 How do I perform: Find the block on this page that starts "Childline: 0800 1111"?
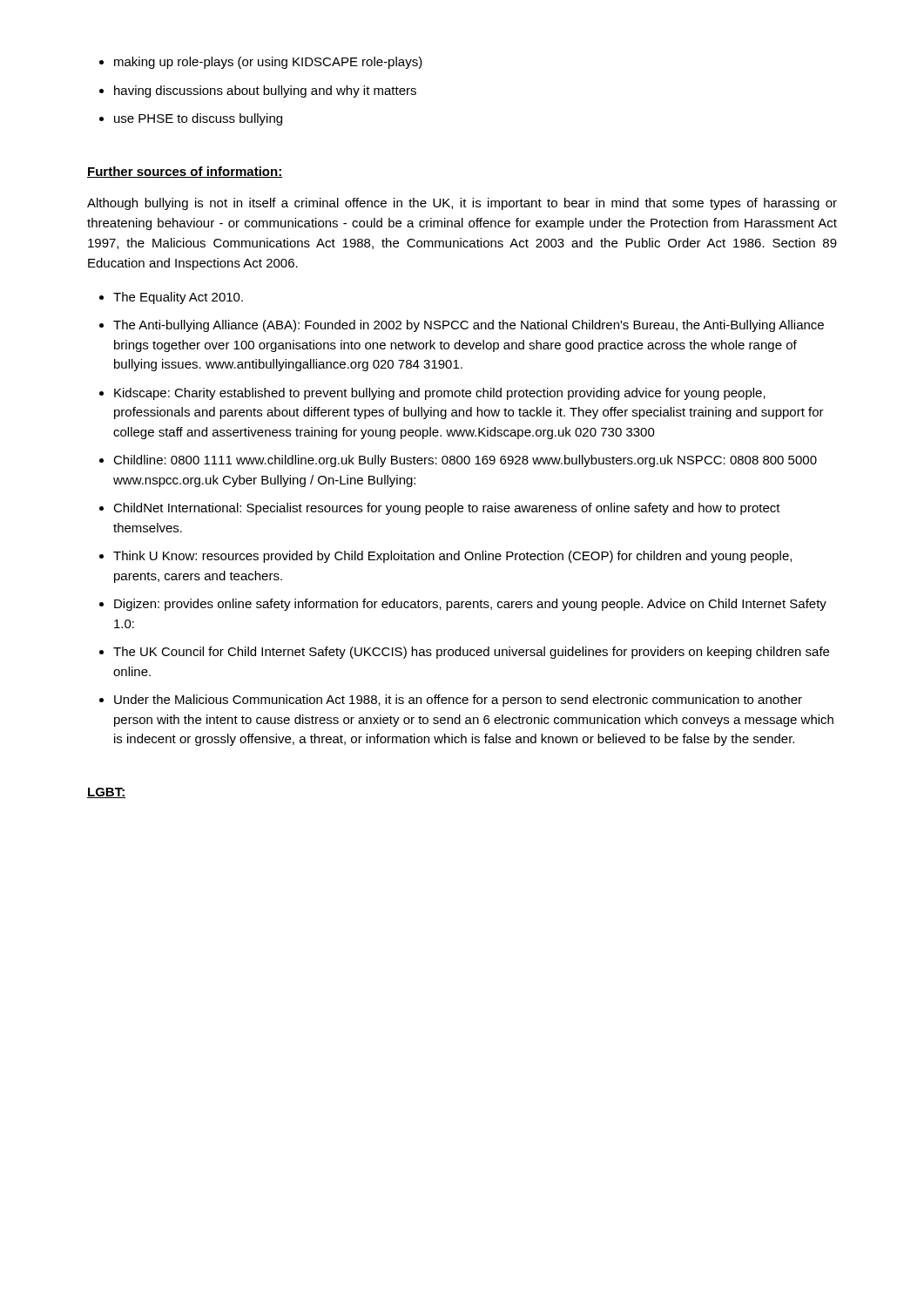click(462, 470)
